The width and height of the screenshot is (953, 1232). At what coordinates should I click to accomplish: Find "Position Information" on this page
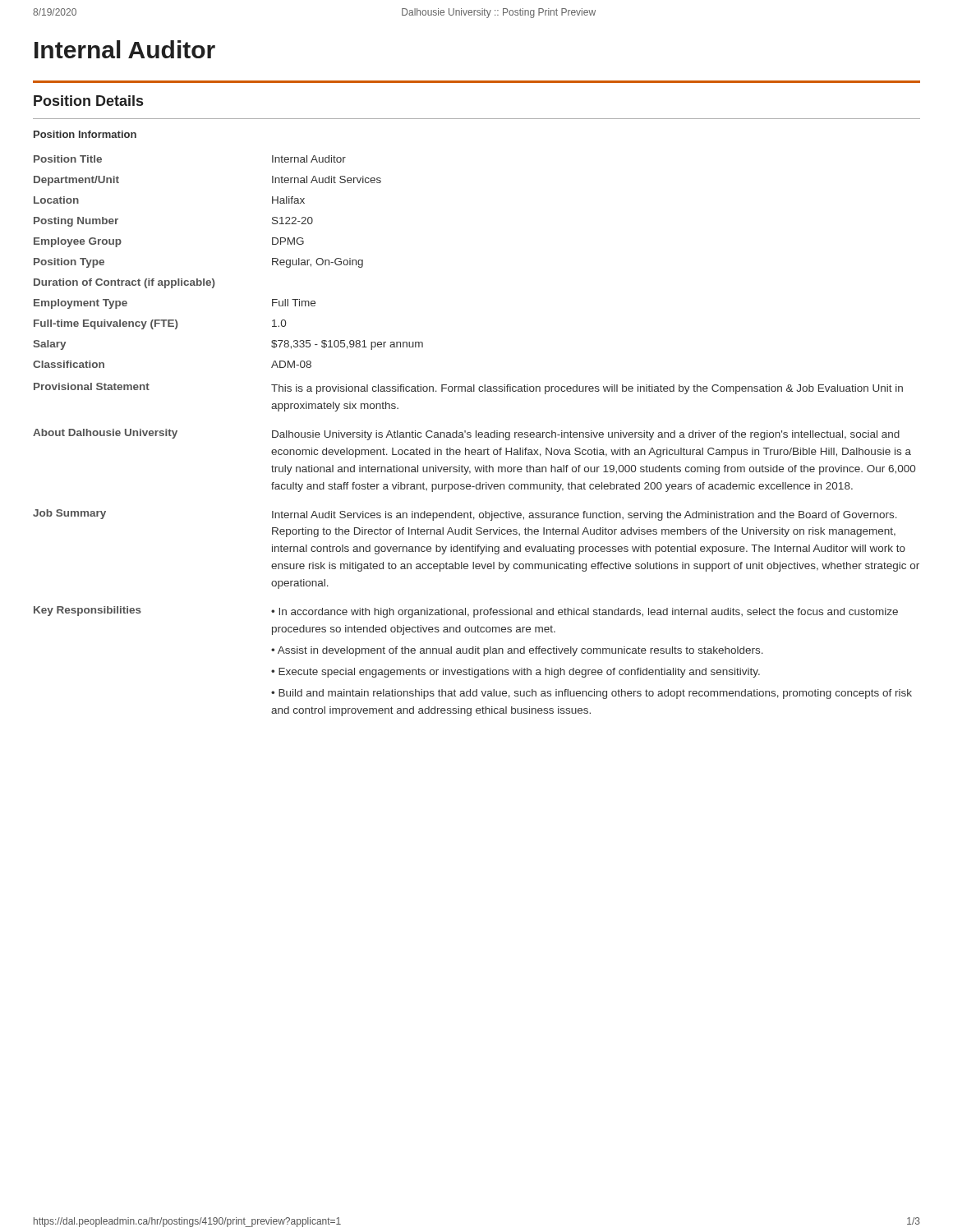[x=85, y=134]
